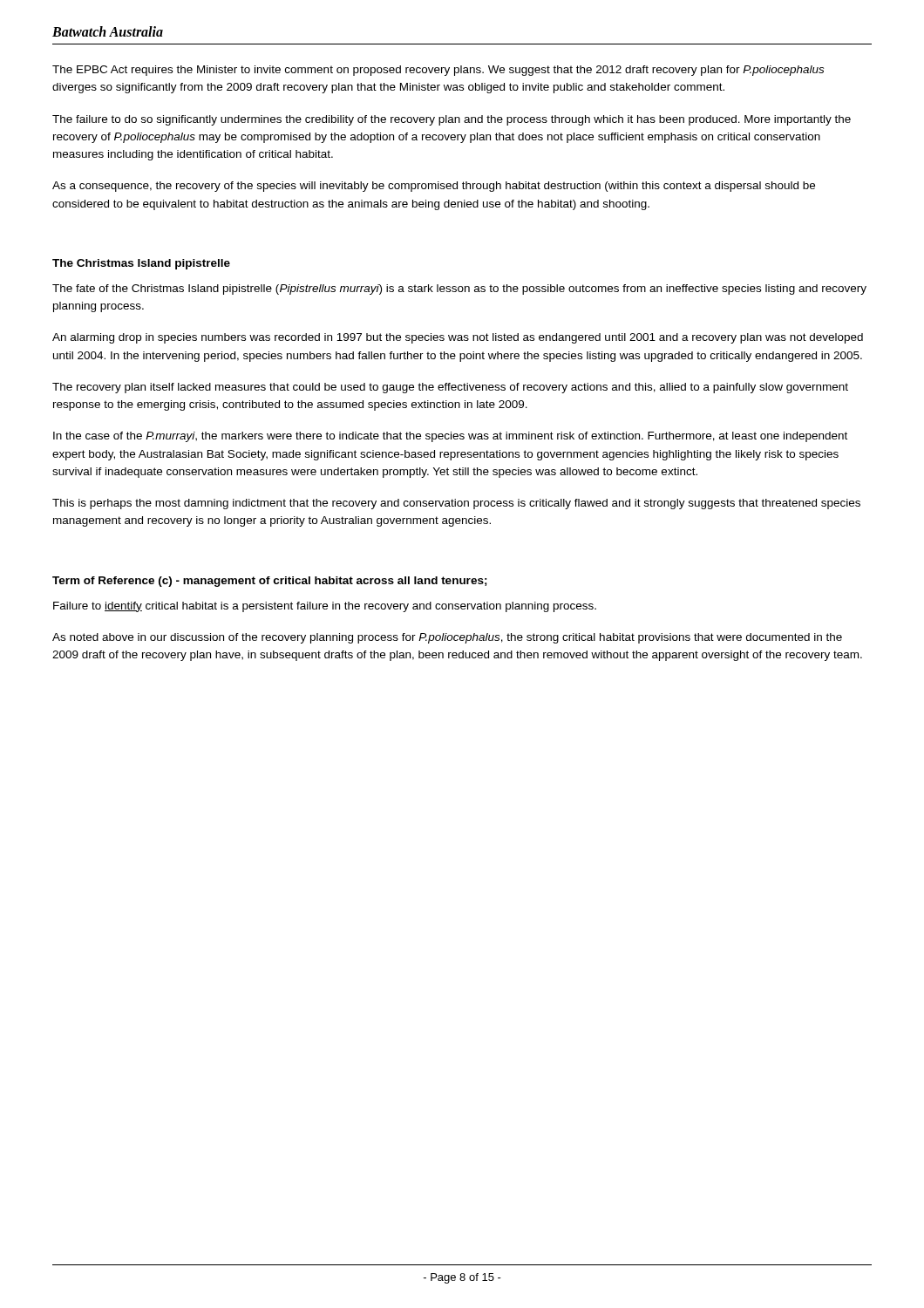
Task: Navigate to the text block starting "An alarming drop in species numbers was"
Action: click(x=458, y=346)
